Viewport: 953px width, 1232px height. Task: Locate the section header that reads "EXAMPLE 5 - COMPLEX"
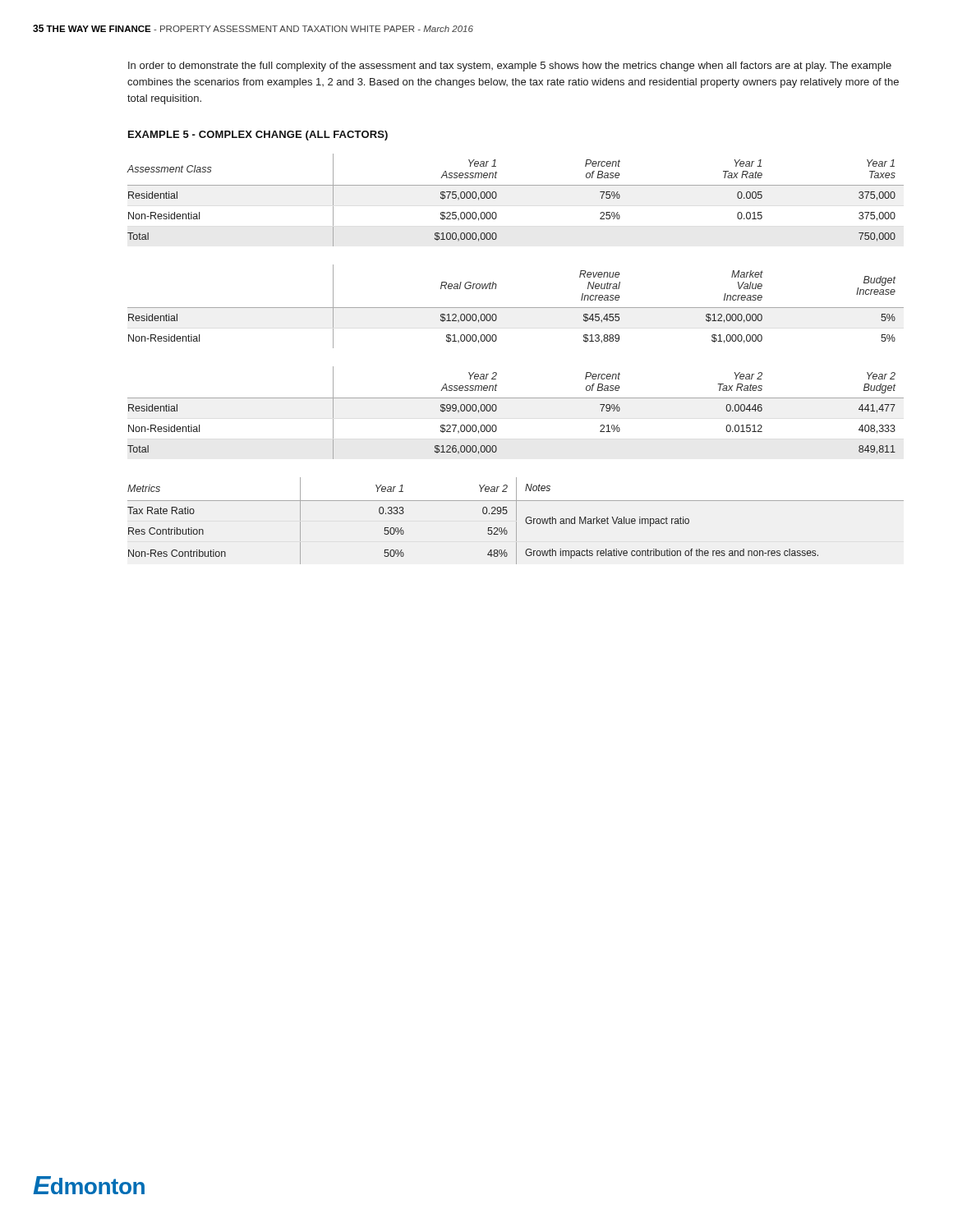tap(258, 135)
